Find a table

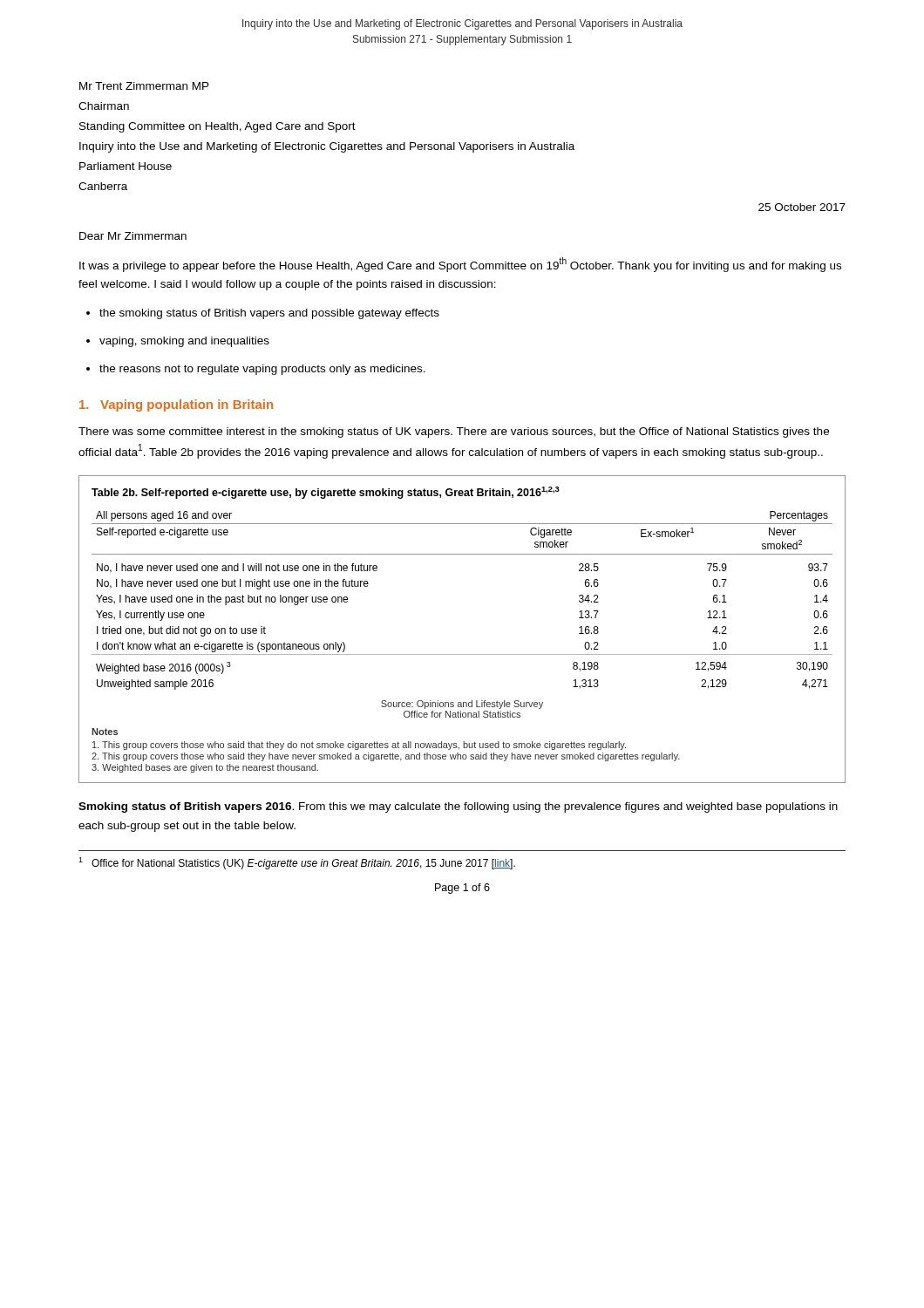coord(462,629)
